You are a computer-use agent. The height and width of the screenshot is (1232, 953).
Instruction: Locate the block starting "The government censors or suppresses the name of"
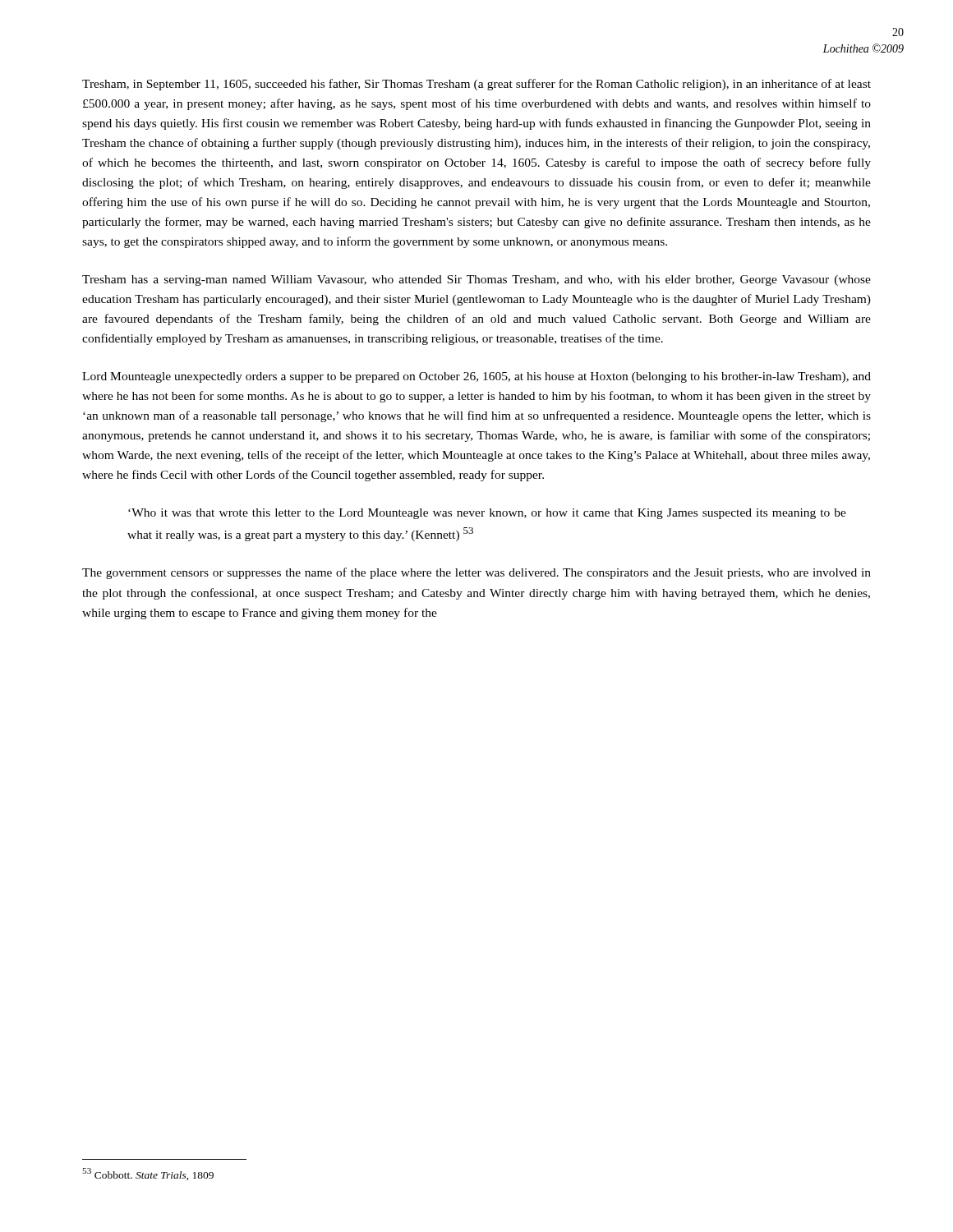pos(476,592)
